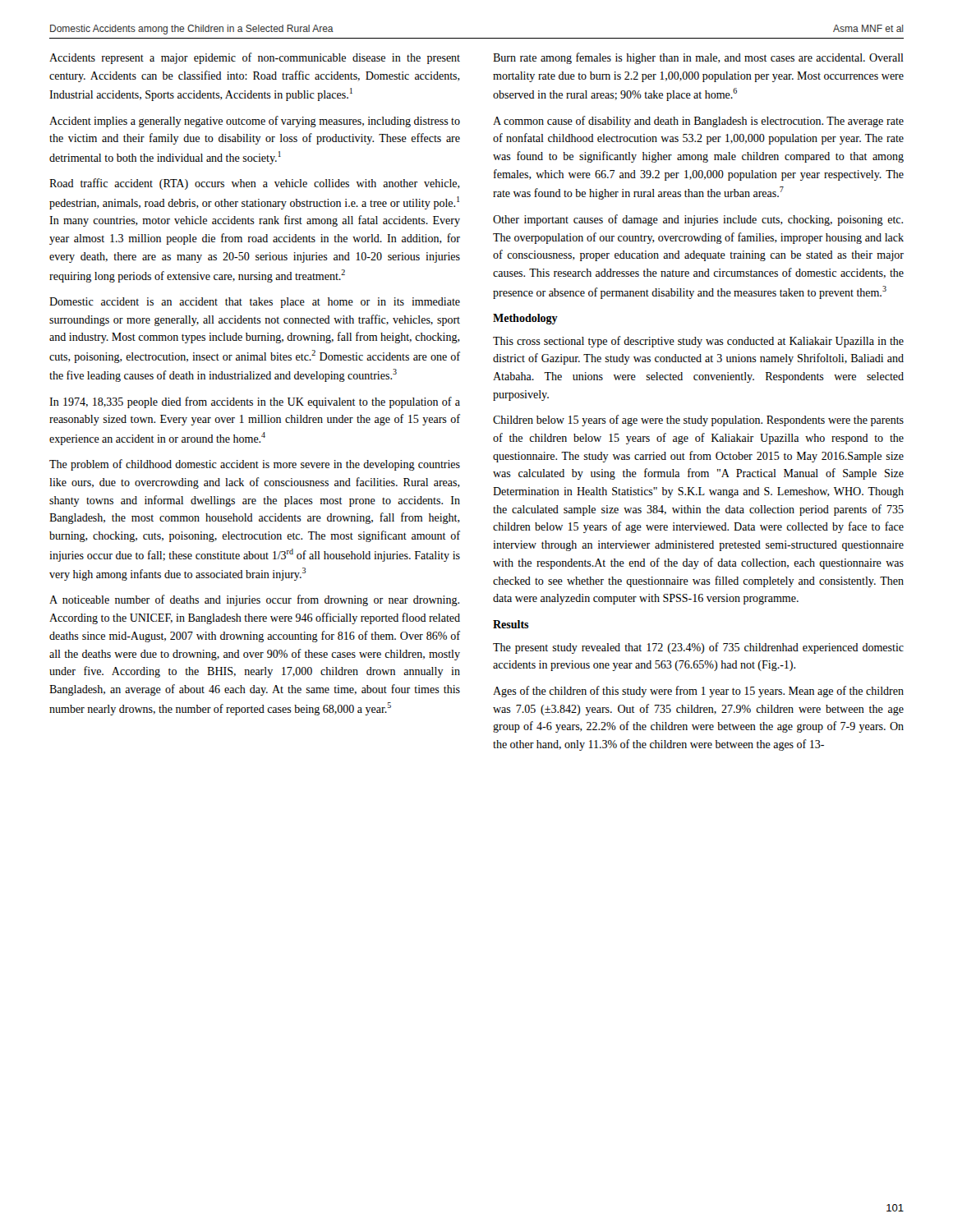Locate the block of text that opens with "Domestic accident is an accident that"
The image size is (953, 1232).
(x=255, y=339)
